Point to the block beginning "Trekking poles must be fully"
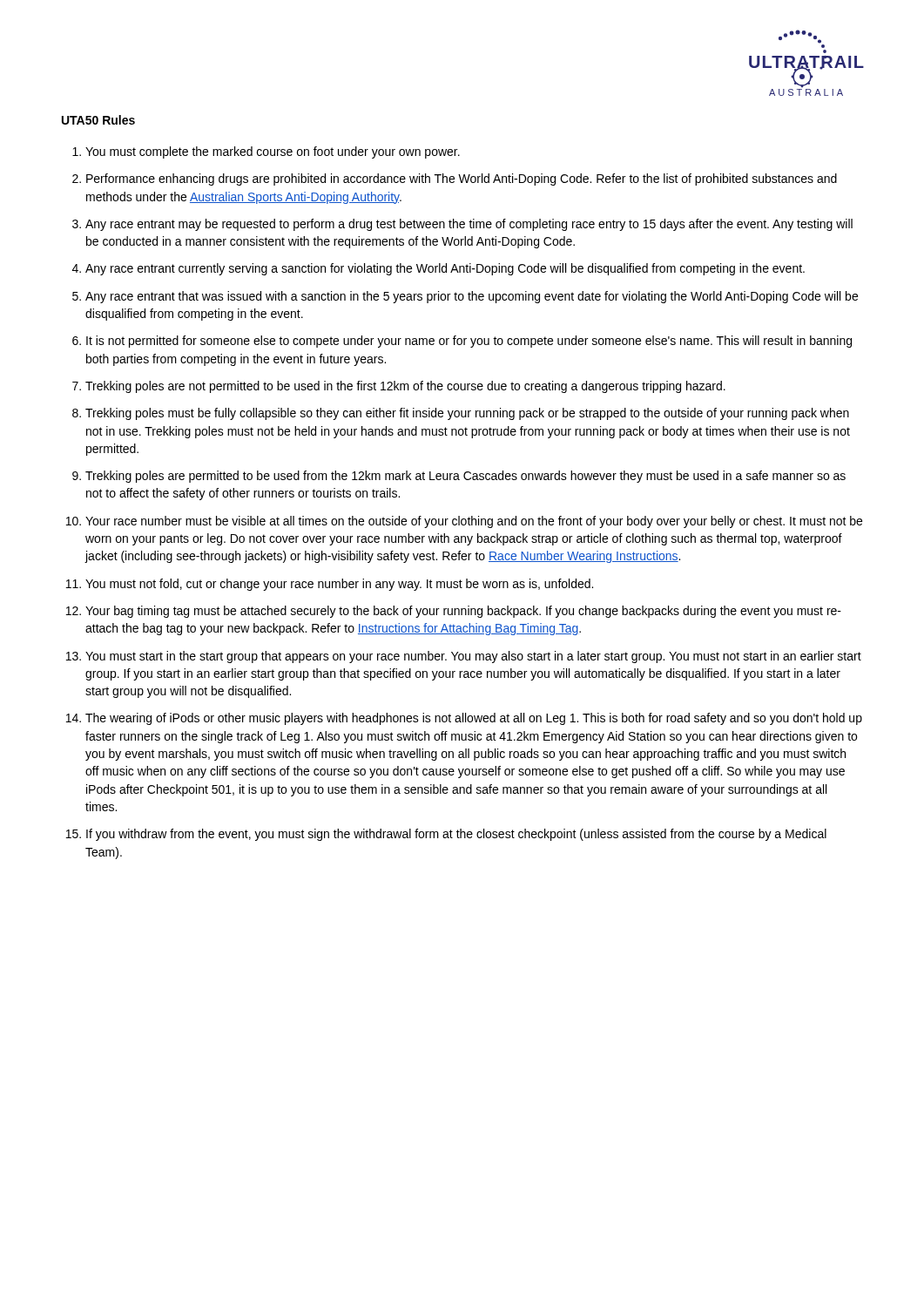924x1307 pixels. 468,431
